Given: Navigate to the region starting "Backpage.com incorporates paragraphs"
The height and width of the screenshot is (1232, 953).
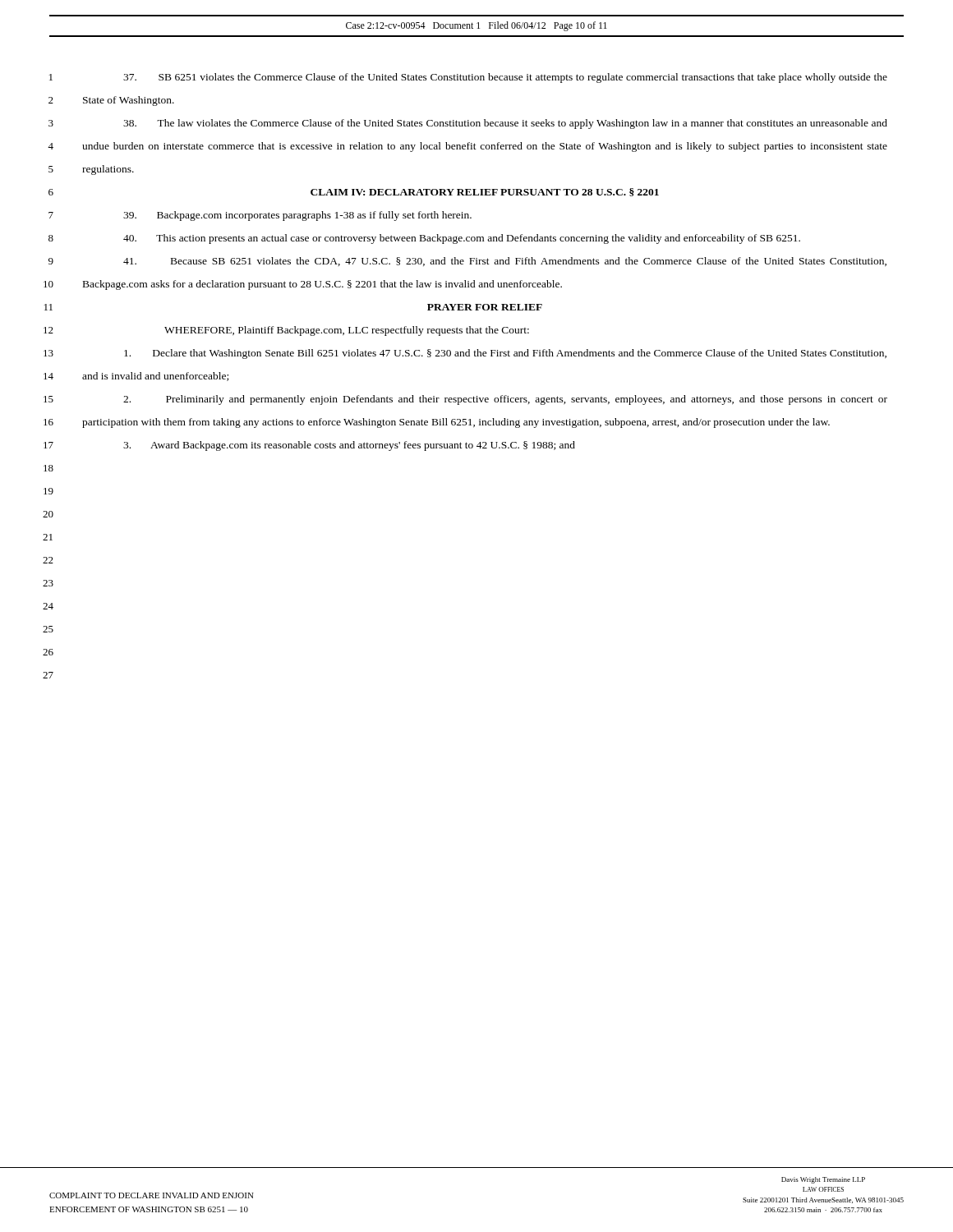Looking at the screenshot, I should click(x=298, y=215).
